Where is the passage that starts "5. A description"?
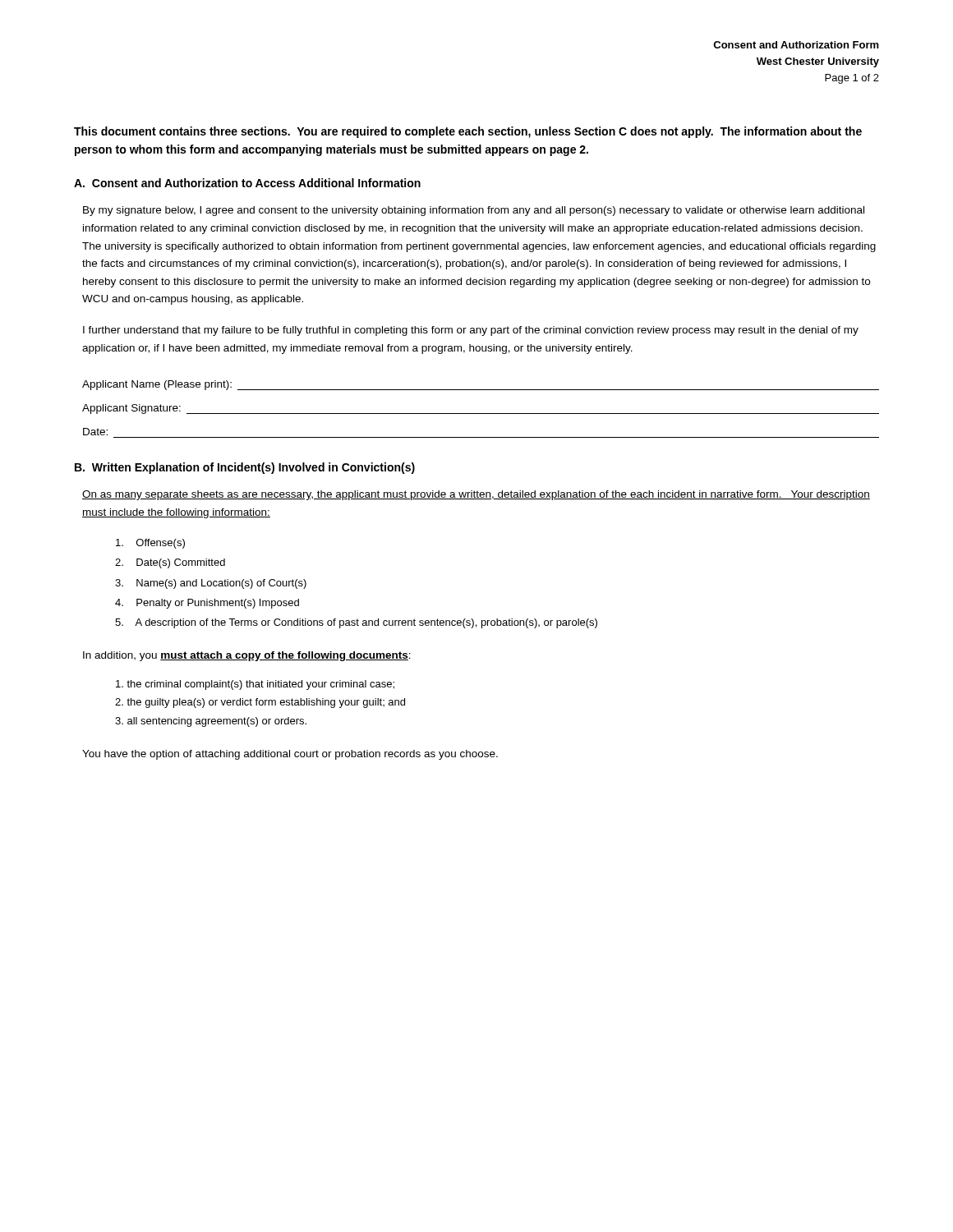 (357, 622)
